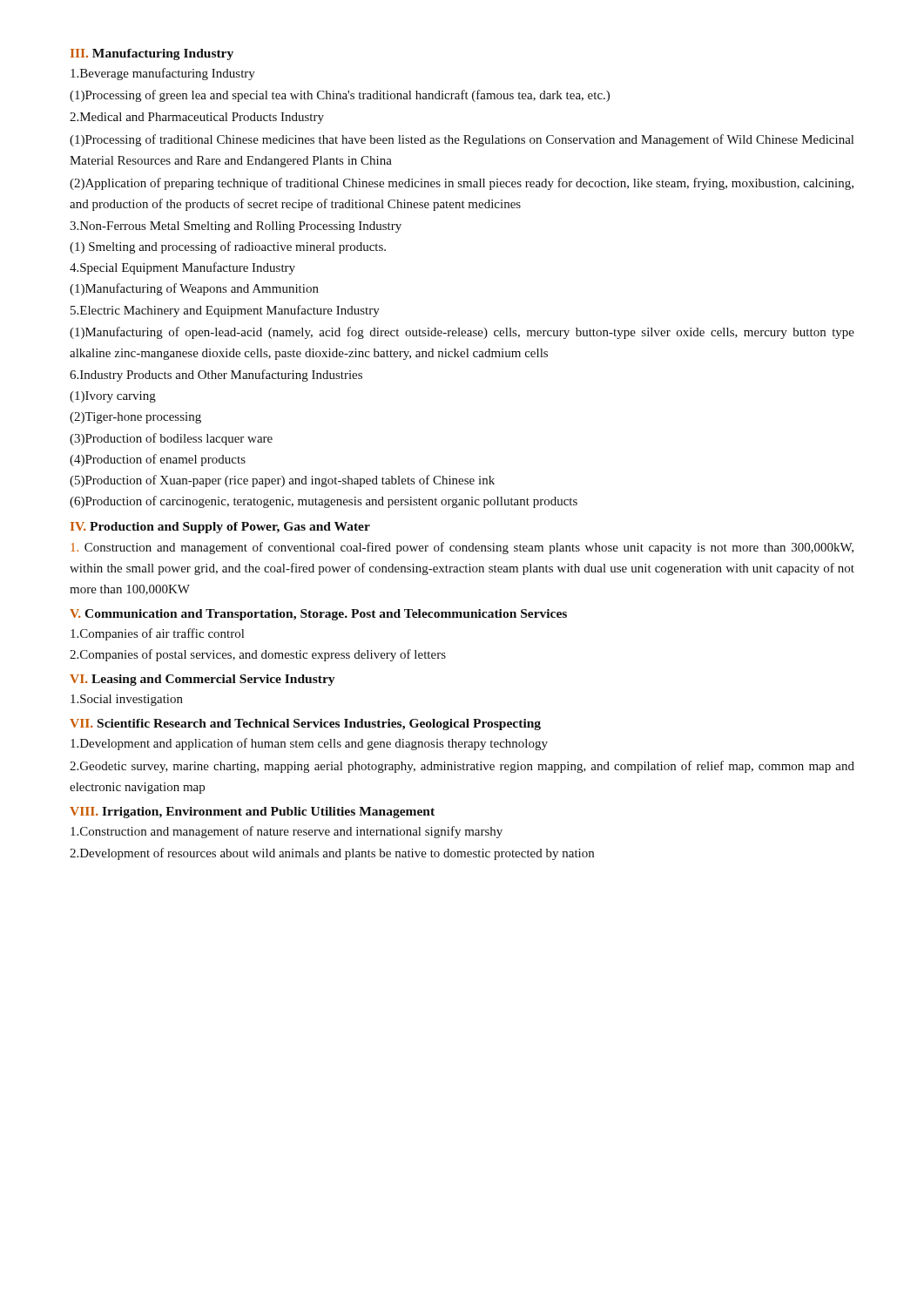Viewport: 924px width, 1307px height.
Task: Point to the text starting "Beverage manufacturing Industry"
Action: tap(162, 73)
